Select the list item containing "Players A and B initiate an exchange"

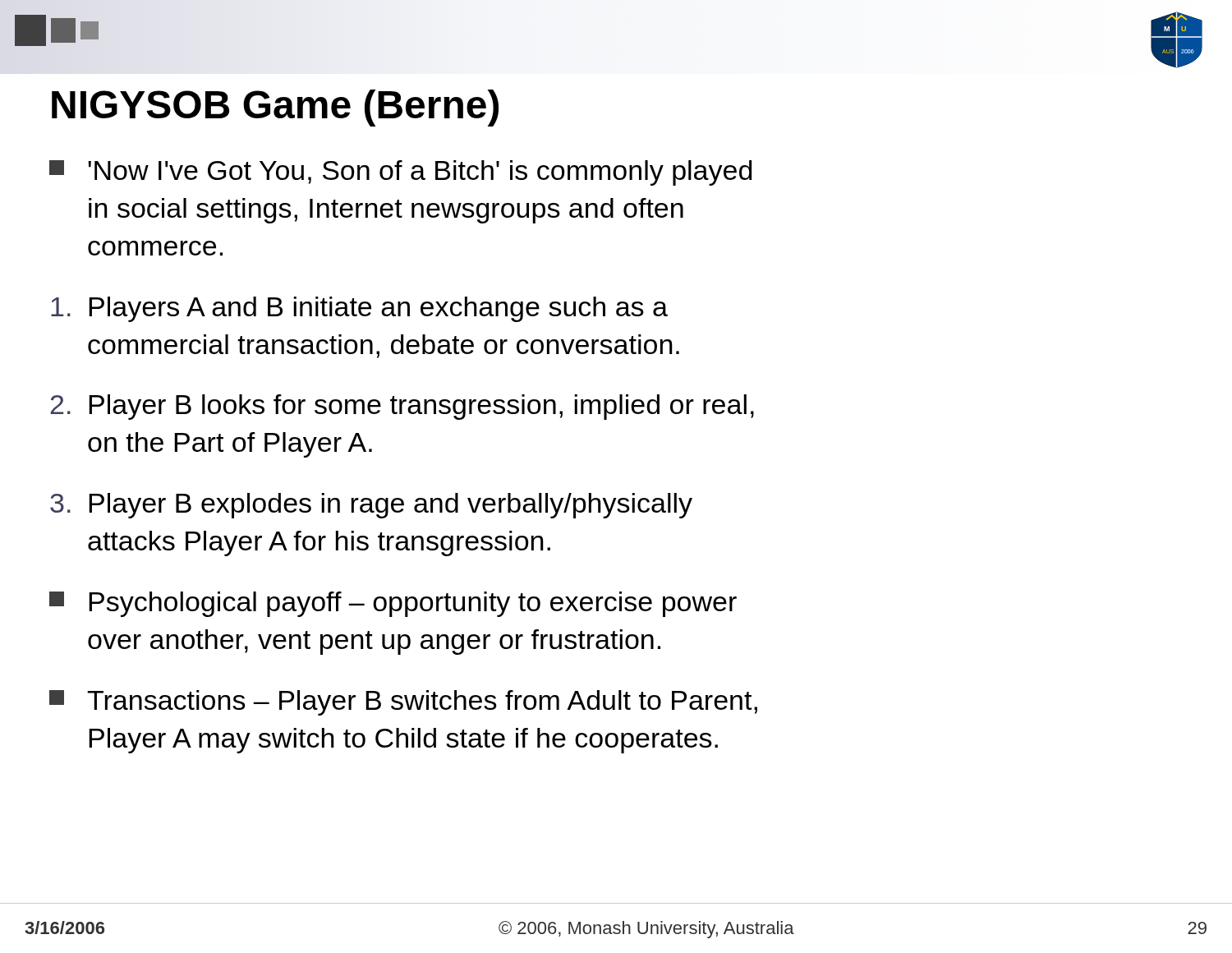coord(616,326)
